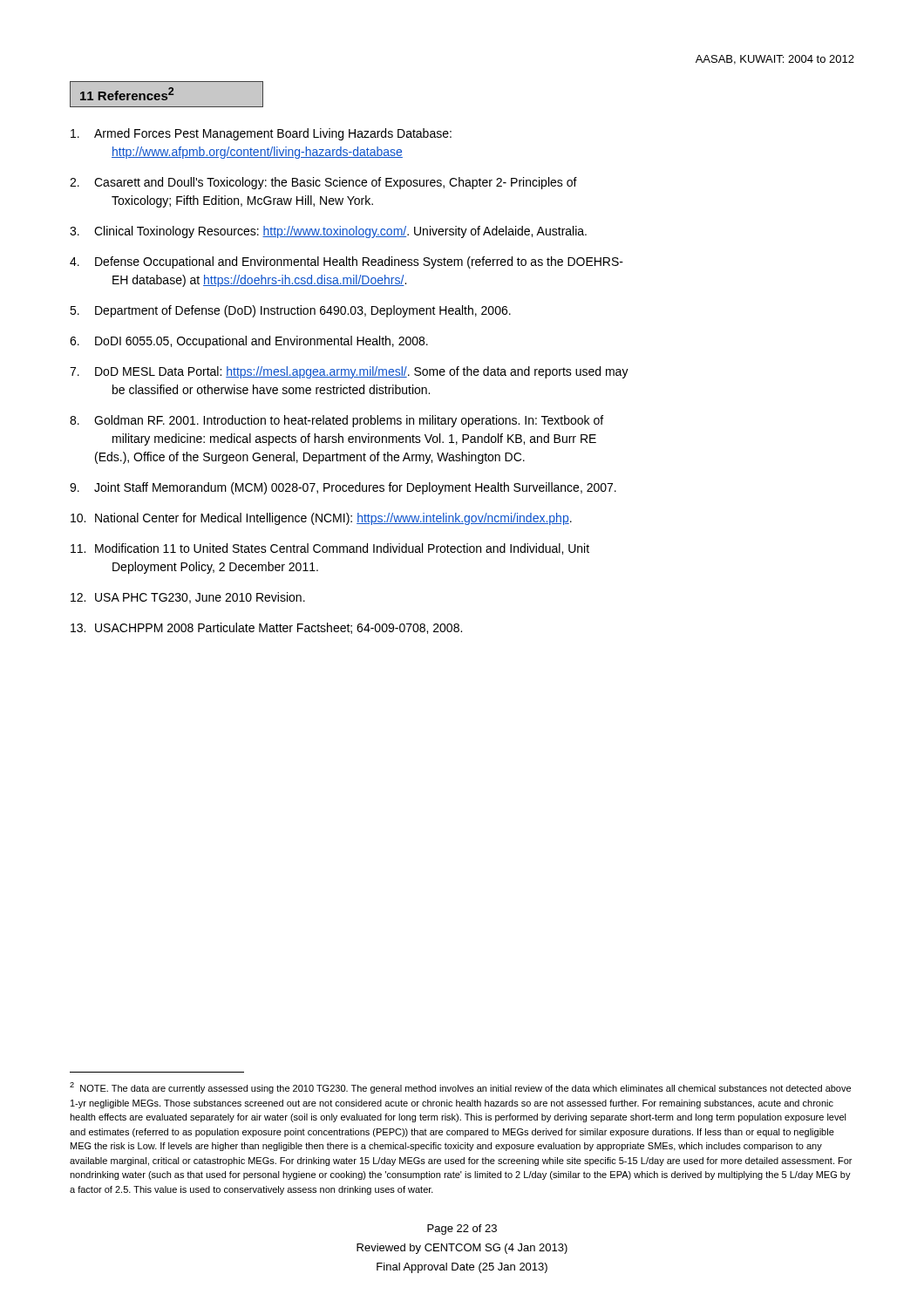Find the element starting "10. National Center for"

(x=462, y=518)
